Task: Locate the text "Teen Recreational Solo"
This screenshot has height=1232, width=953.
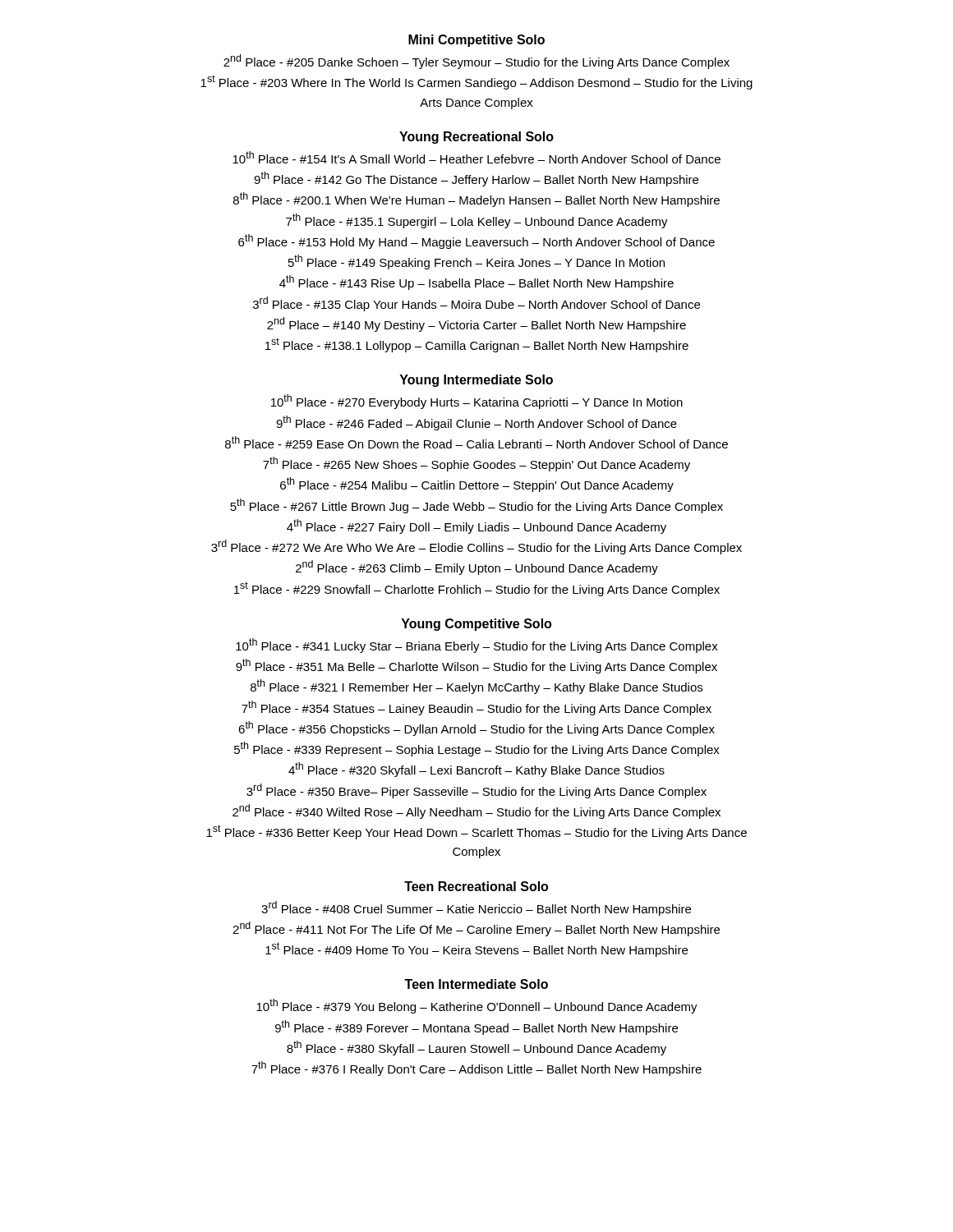Action: pyautogui.click(x=476, y=886)
